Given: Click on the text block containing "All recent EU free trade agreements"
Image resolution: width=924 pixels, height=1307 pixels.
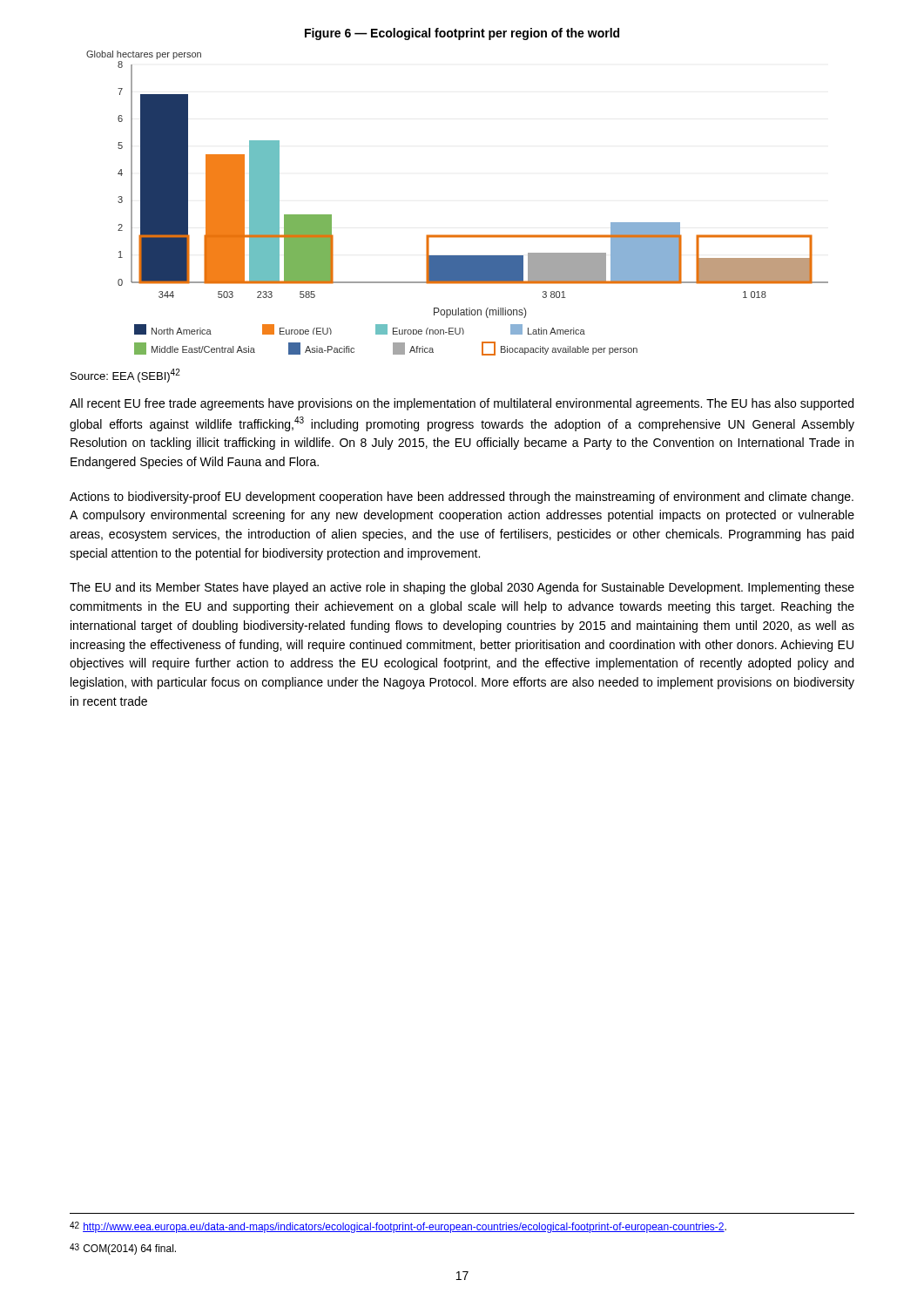Looking at the screenshot, I should tap(462, 433).
